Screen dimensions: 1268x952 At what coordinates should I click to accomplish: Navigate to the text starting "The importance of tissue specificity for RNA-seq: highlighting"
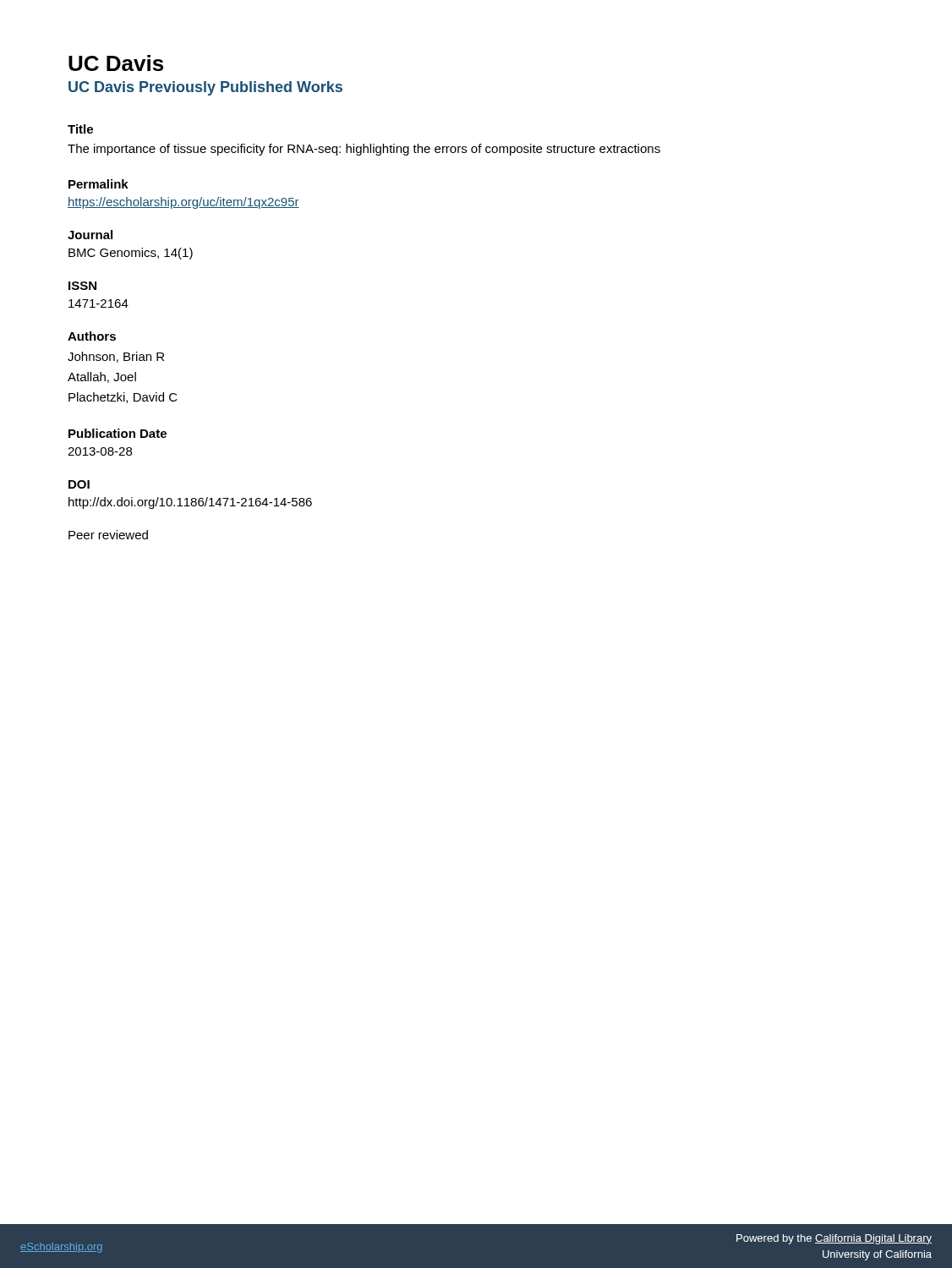[x=364, y=148]
